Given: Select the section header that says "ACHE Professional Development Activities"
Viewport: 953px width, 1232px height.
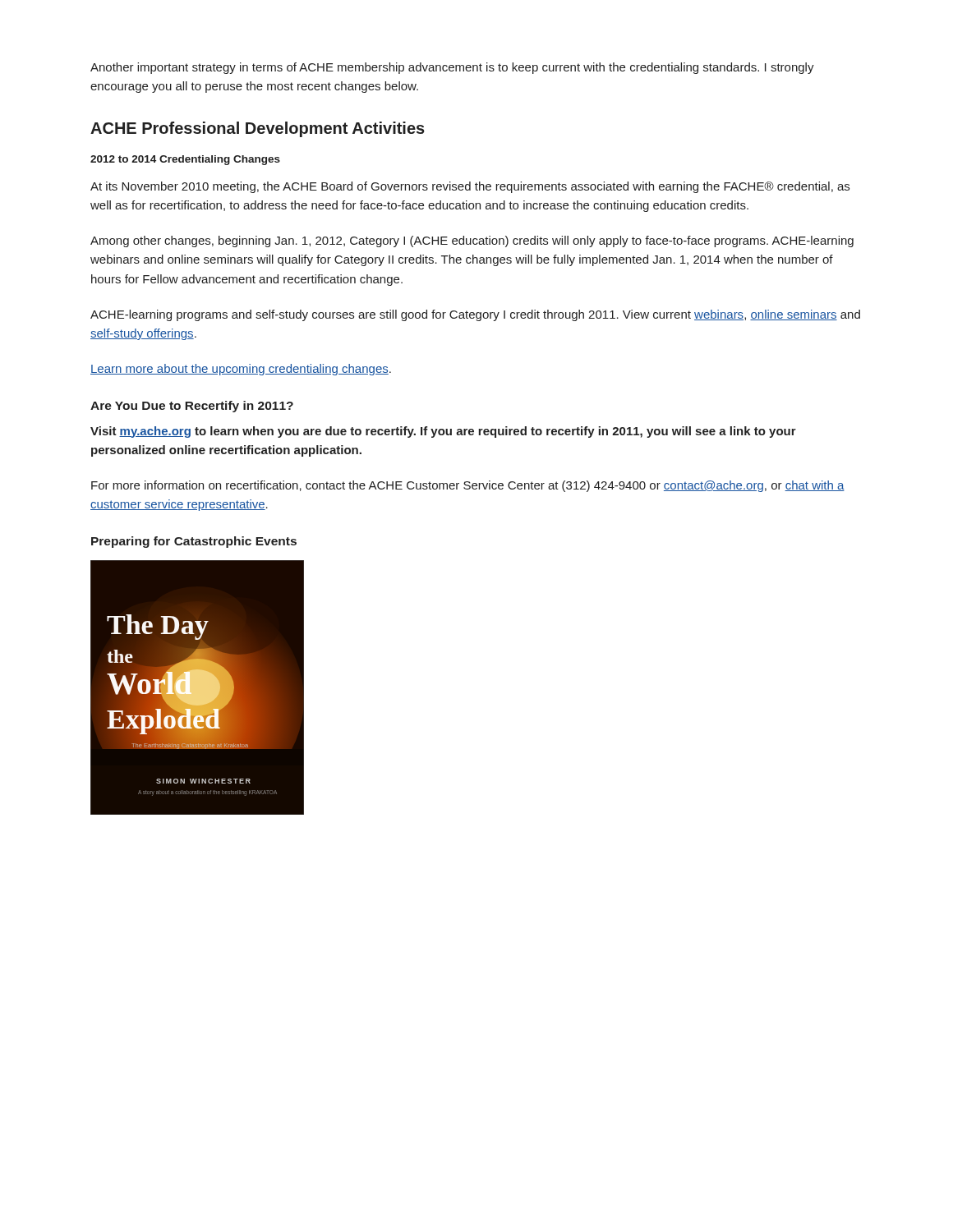Looking at the screenshot, I should 258,128.
